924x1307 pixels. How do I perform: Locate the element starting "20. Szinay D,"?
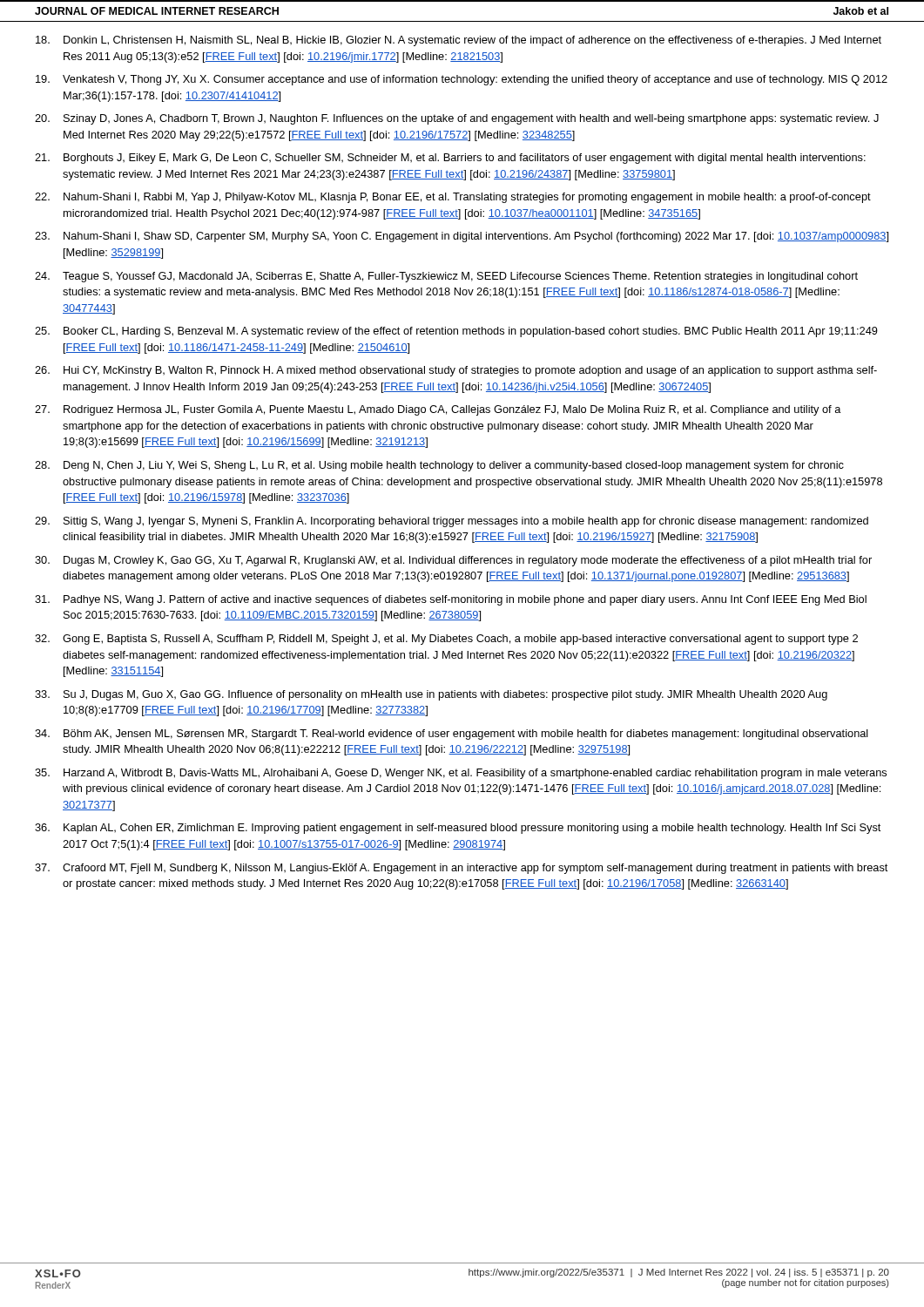point(462,127)
